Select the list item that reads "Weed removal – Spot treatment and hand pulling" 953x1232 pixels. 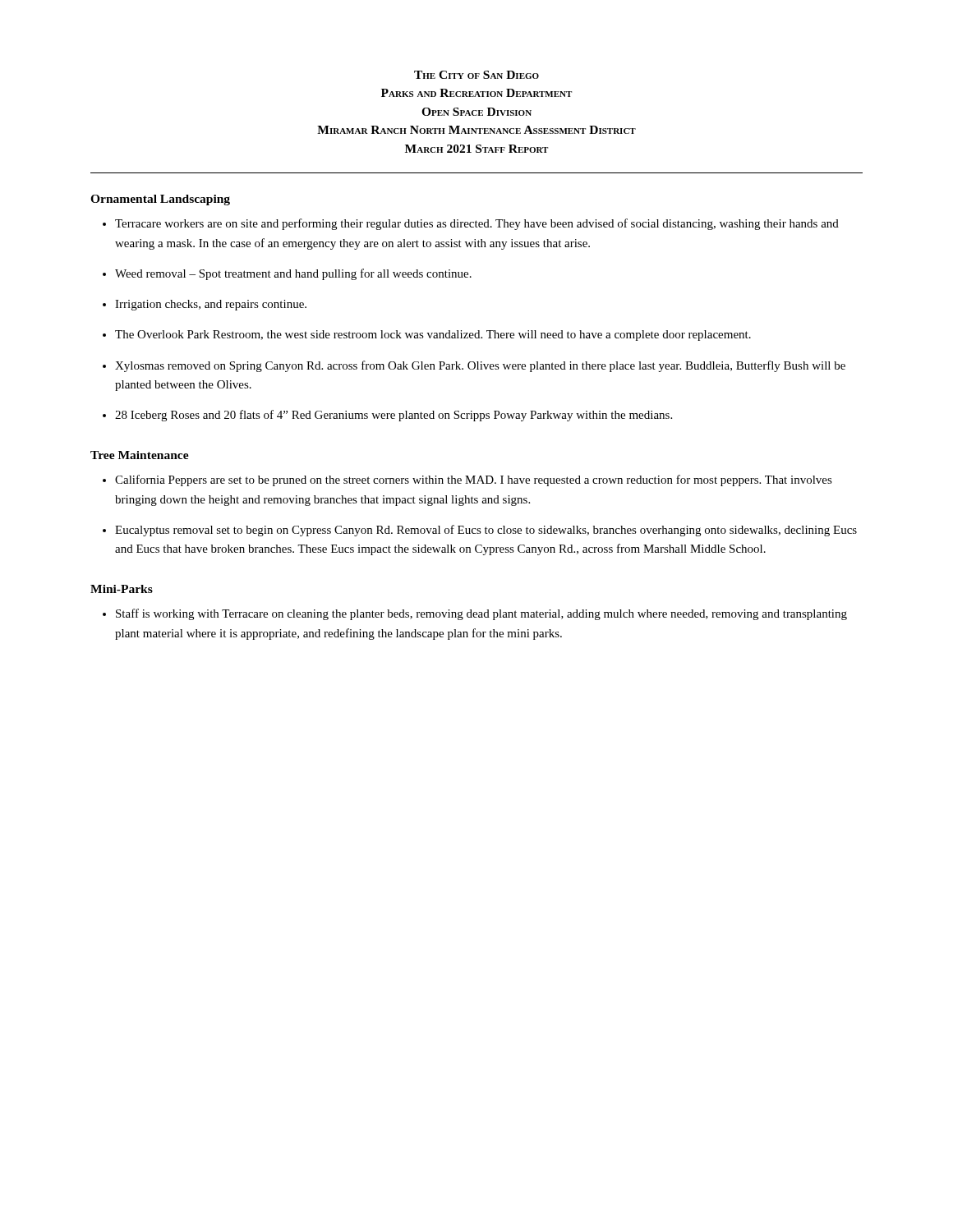pos(294,273)
